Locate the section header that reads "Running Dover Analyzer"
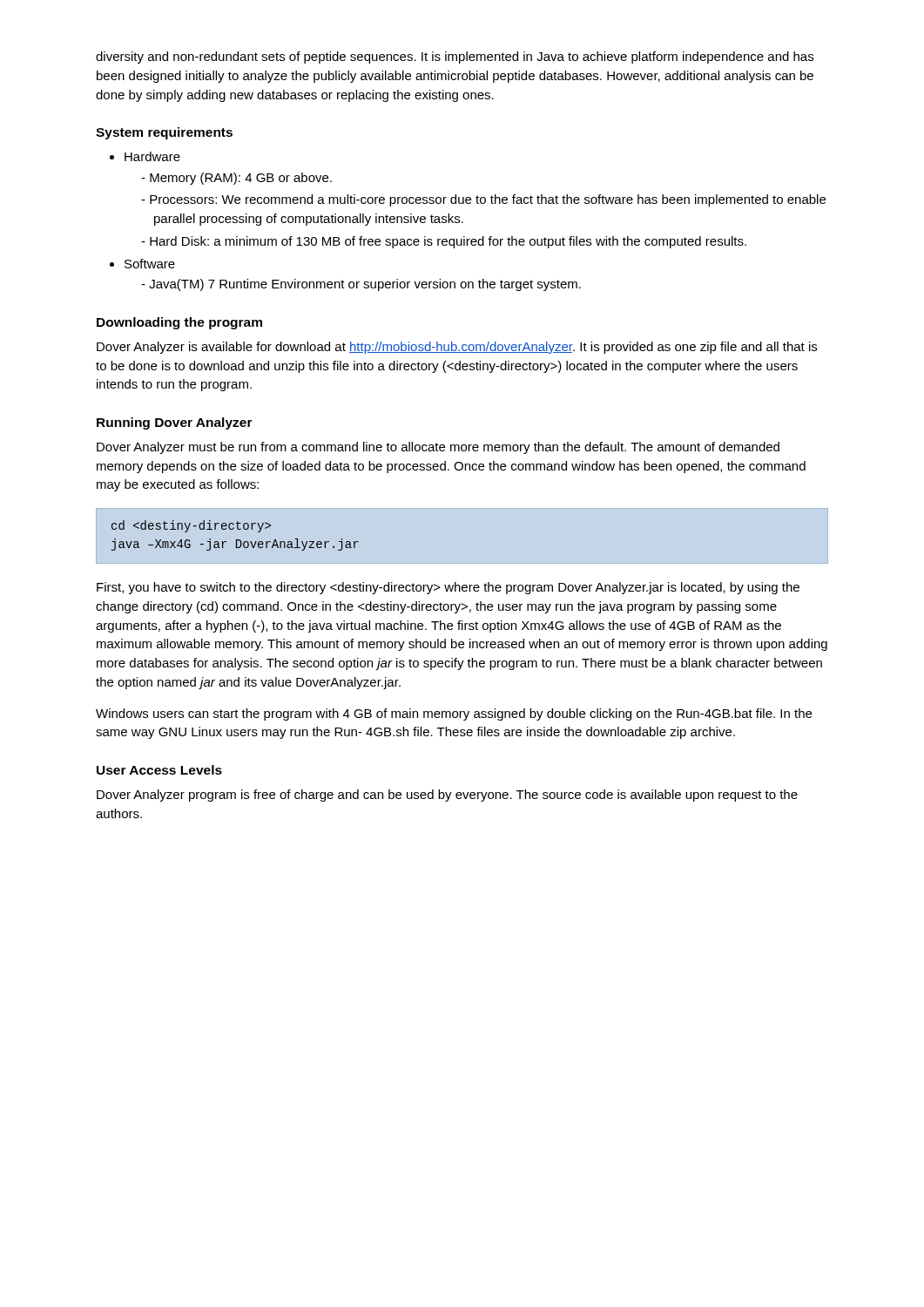The height and width of the screenshot is (1307, 924). click(174, 422)
